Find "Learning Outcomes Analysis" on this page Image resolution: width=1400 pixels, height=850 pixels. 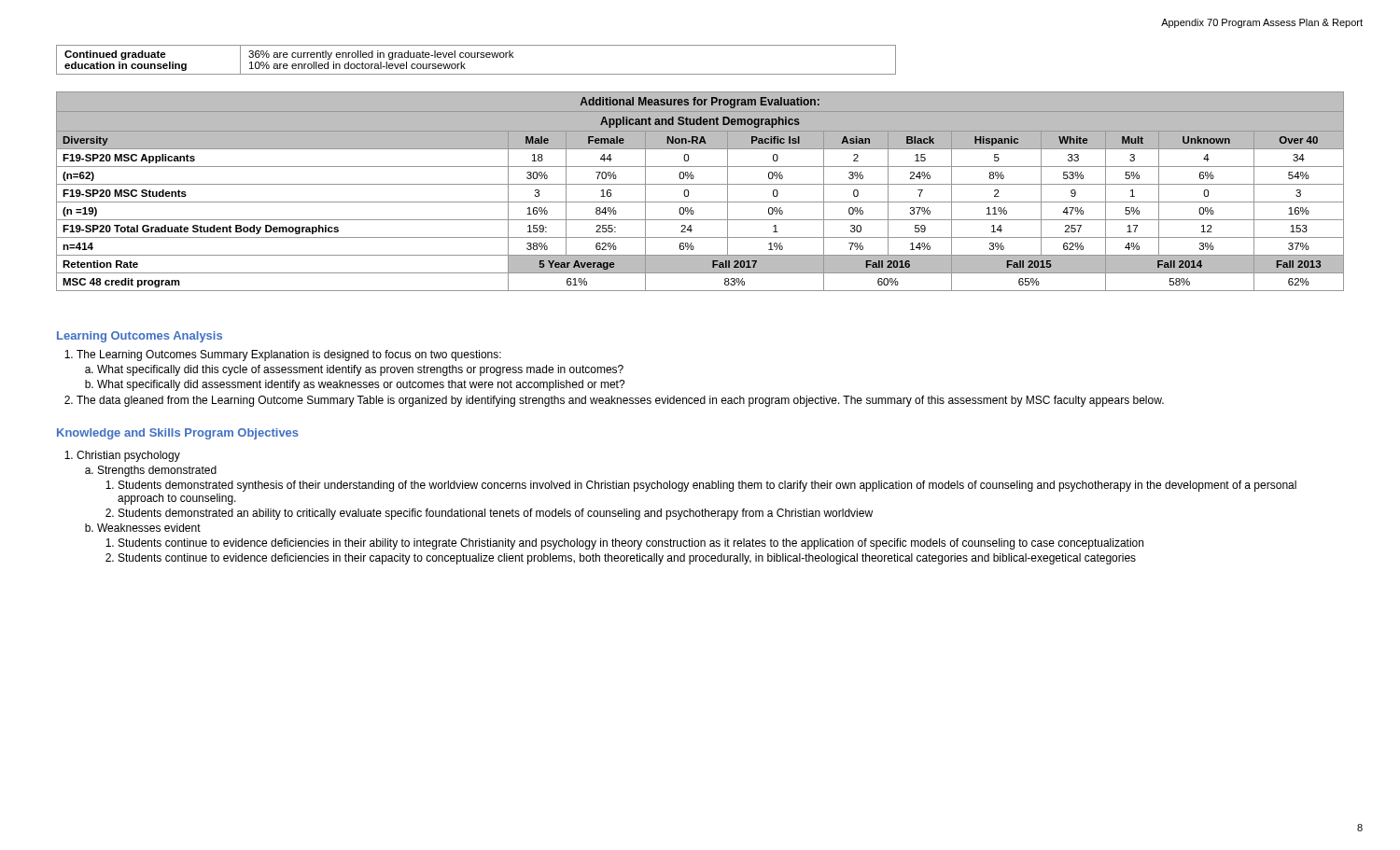[x=139, y=335]
